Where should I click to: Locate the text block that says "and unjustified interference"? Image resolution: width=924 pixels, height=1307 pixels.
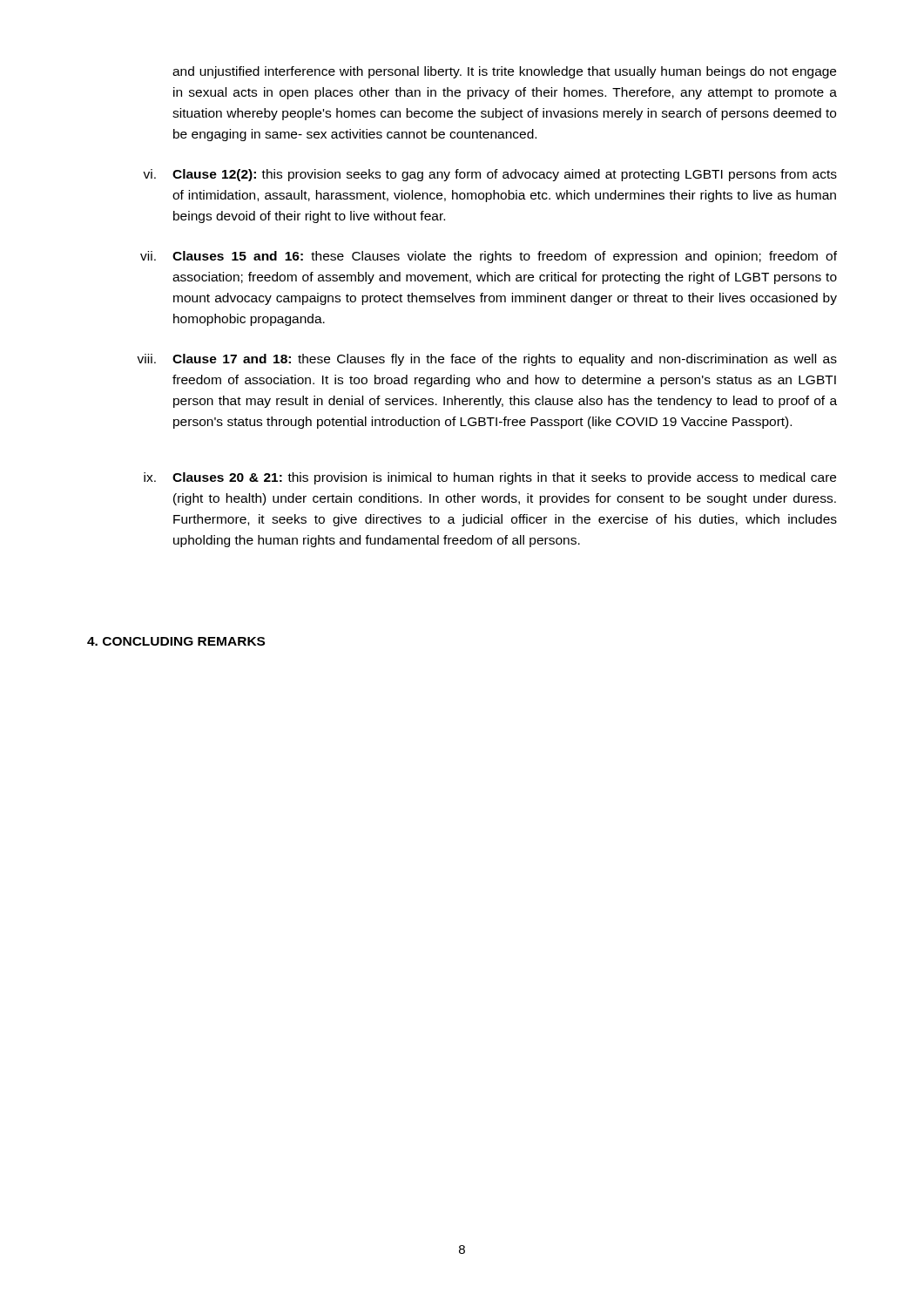tap(505, 102)
